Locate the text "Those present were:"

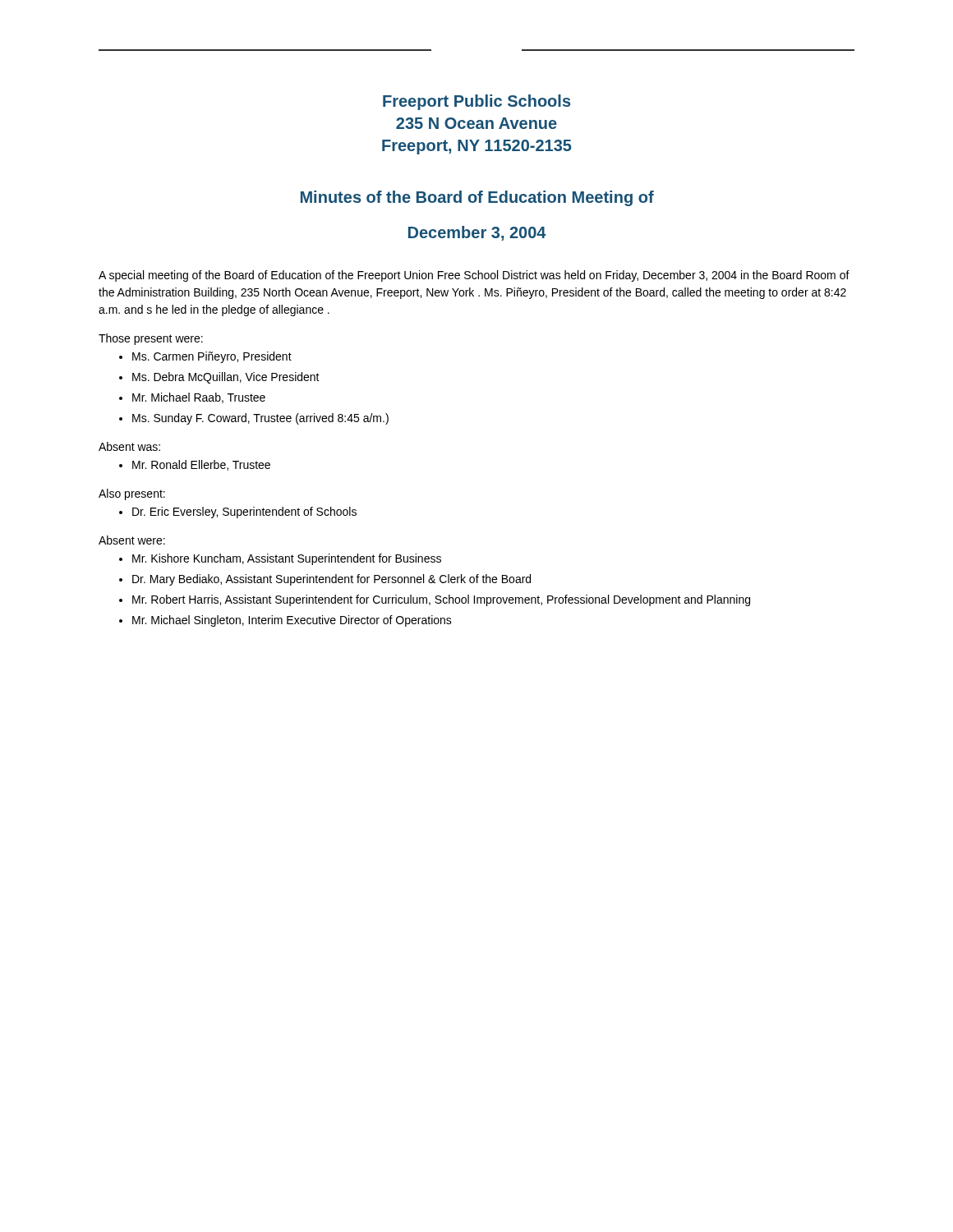coord(151,338)
